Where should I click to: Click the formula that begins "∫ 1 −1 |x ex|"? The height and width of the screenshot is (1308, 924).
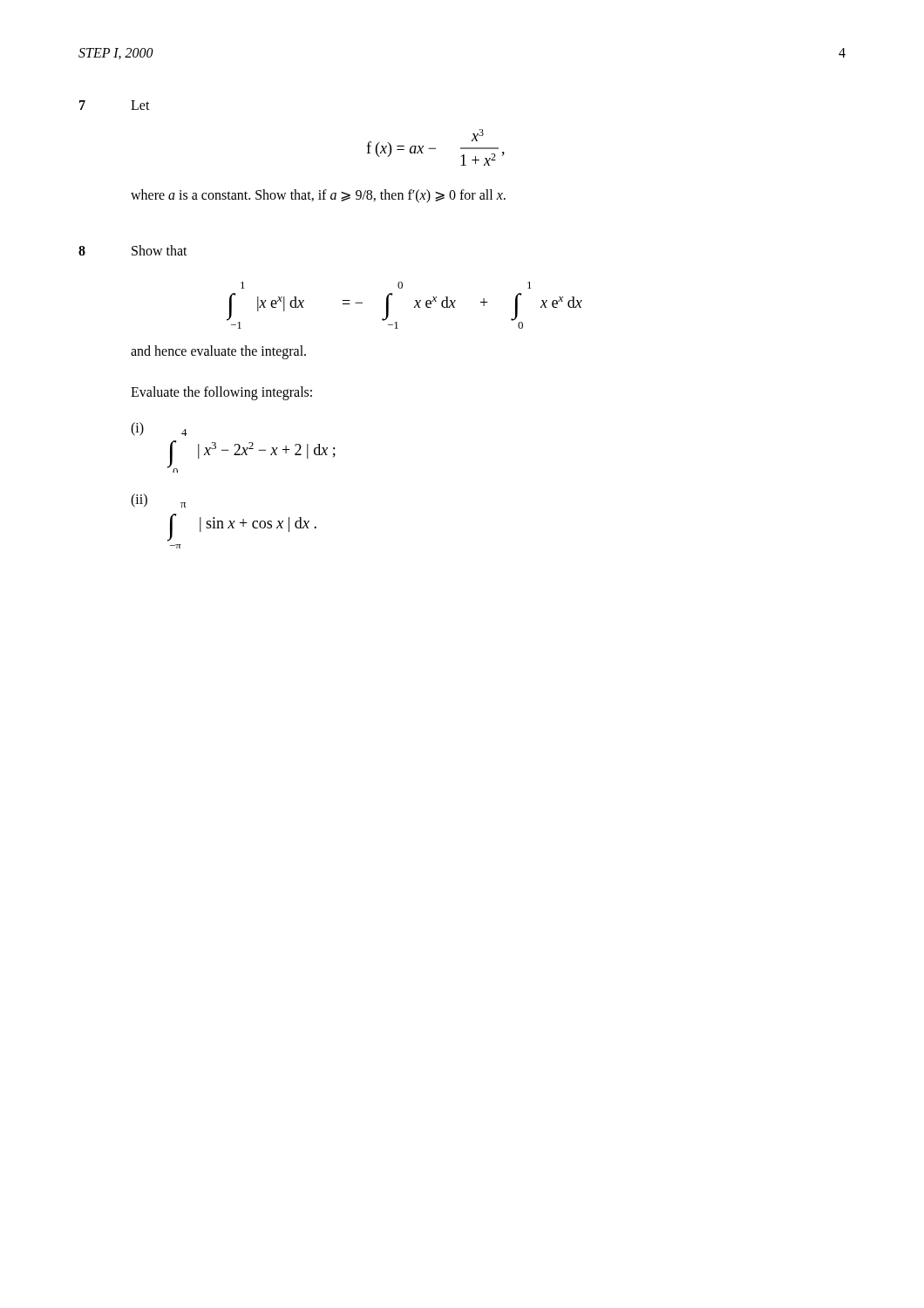click(x=462, y=301)
